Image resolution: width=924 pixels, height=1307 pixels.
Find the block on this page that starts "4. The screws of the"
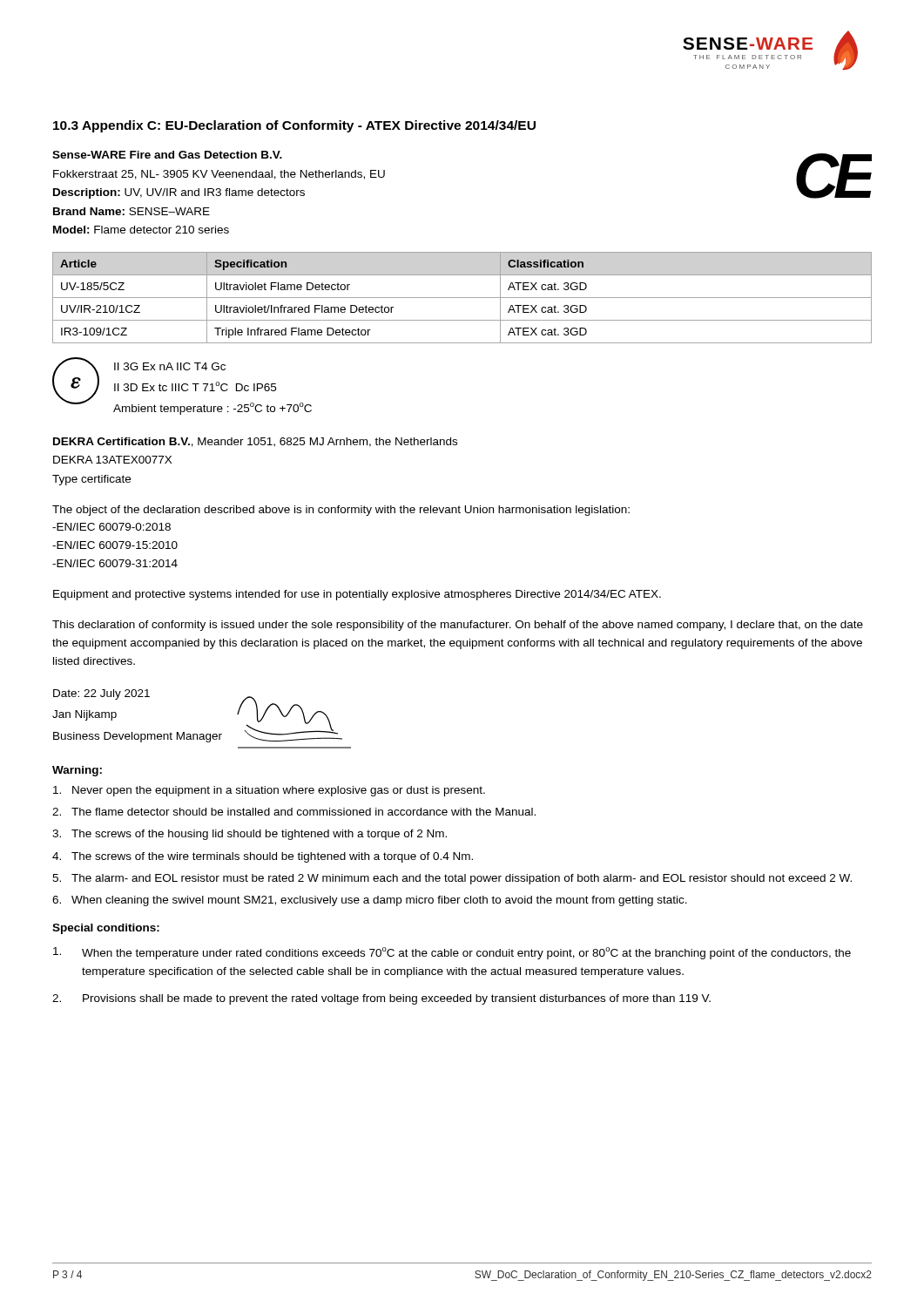click(x=263, y=856)
